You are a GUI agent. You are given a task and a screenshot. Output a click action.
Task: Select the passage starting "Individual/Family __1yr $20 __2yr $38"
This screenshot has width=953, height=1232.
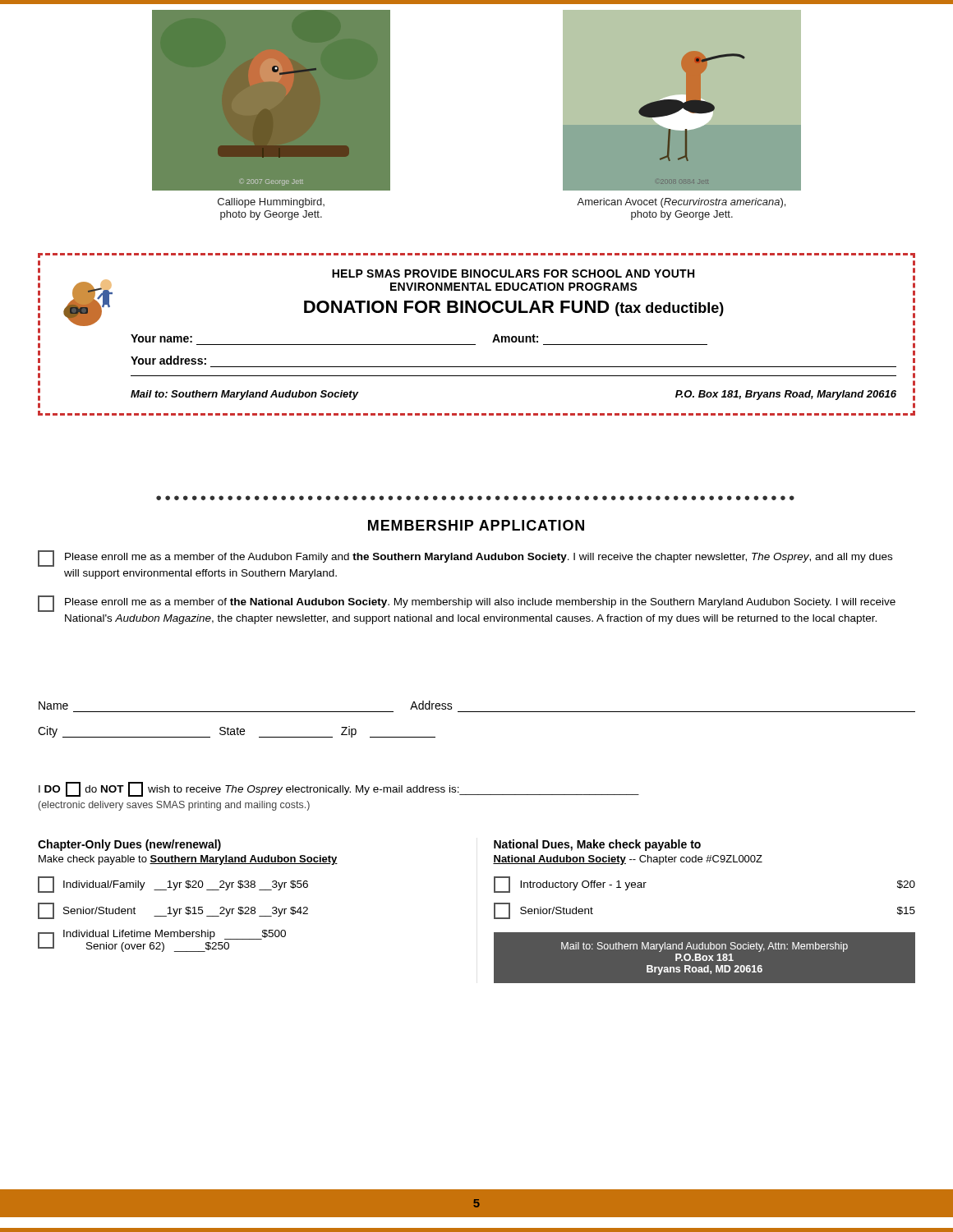(173, 885)
